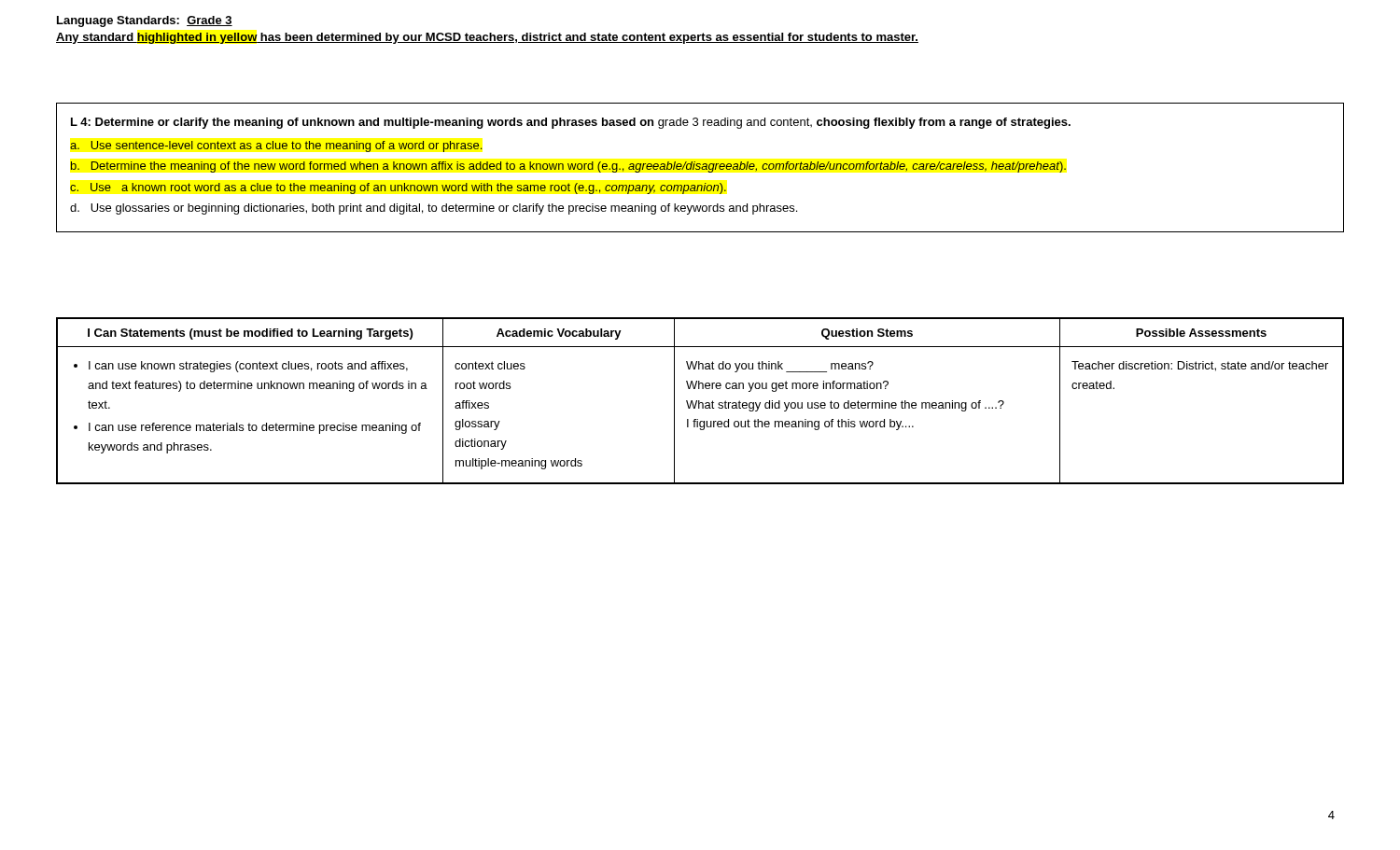The height and width of the screenshot is (850, 1400).
Task: Select the text block containing "L 4: Determine or clarify the meaning"
Action: (x=700, y=165)
